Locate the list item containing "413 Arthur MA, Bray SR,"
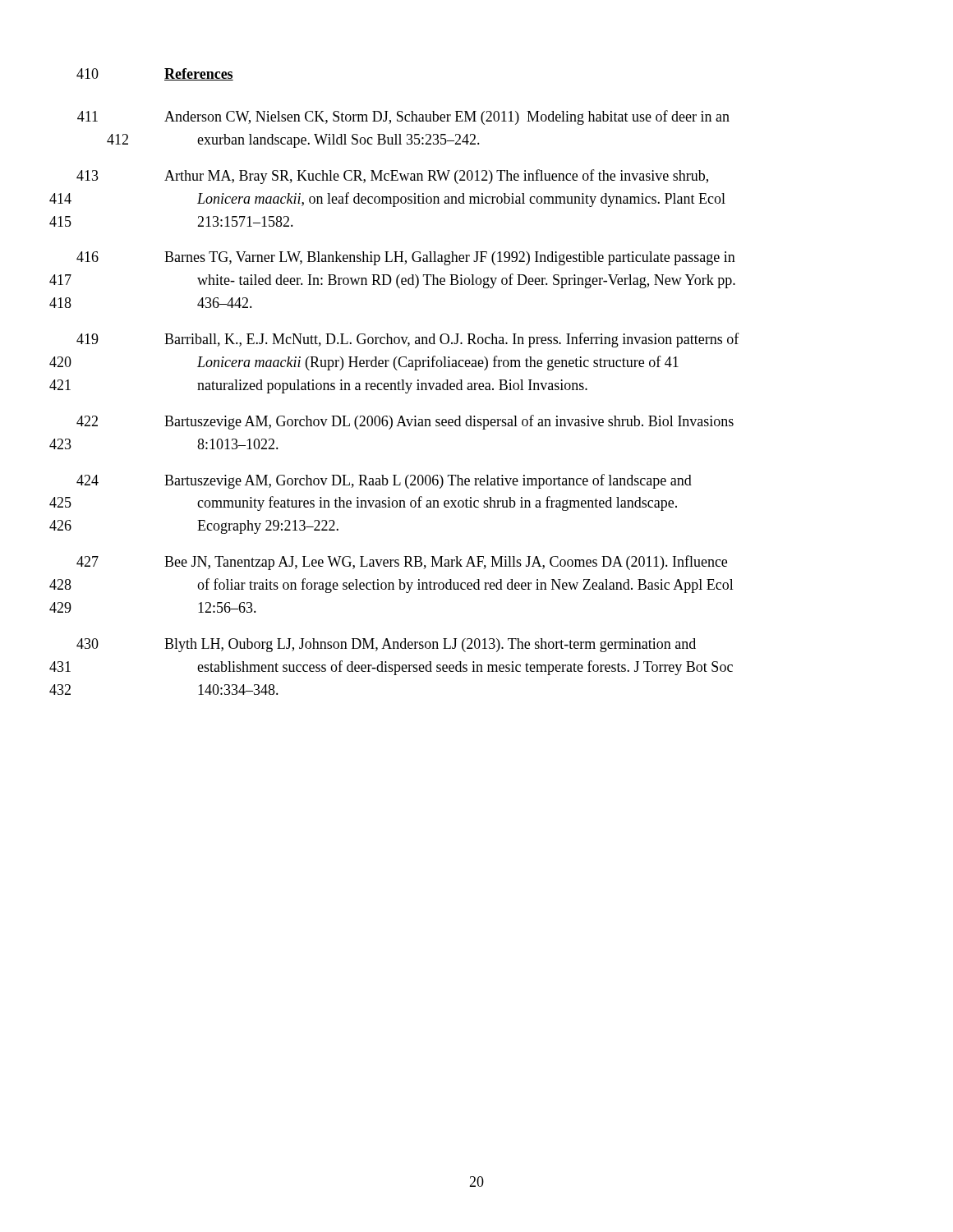 (x=416, y=199)
